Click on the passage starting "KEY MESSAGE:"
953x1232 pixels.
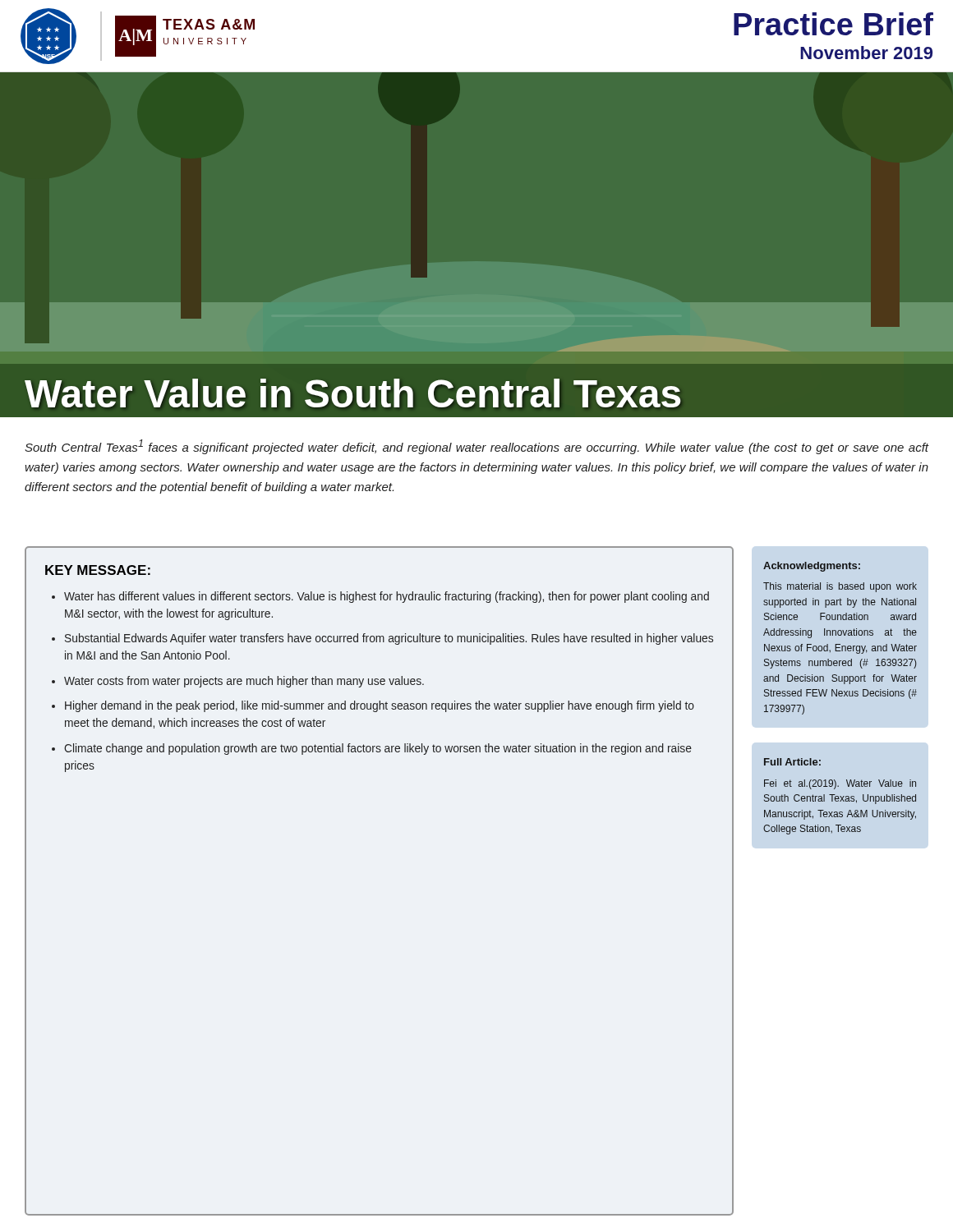(x=98, y=570)
